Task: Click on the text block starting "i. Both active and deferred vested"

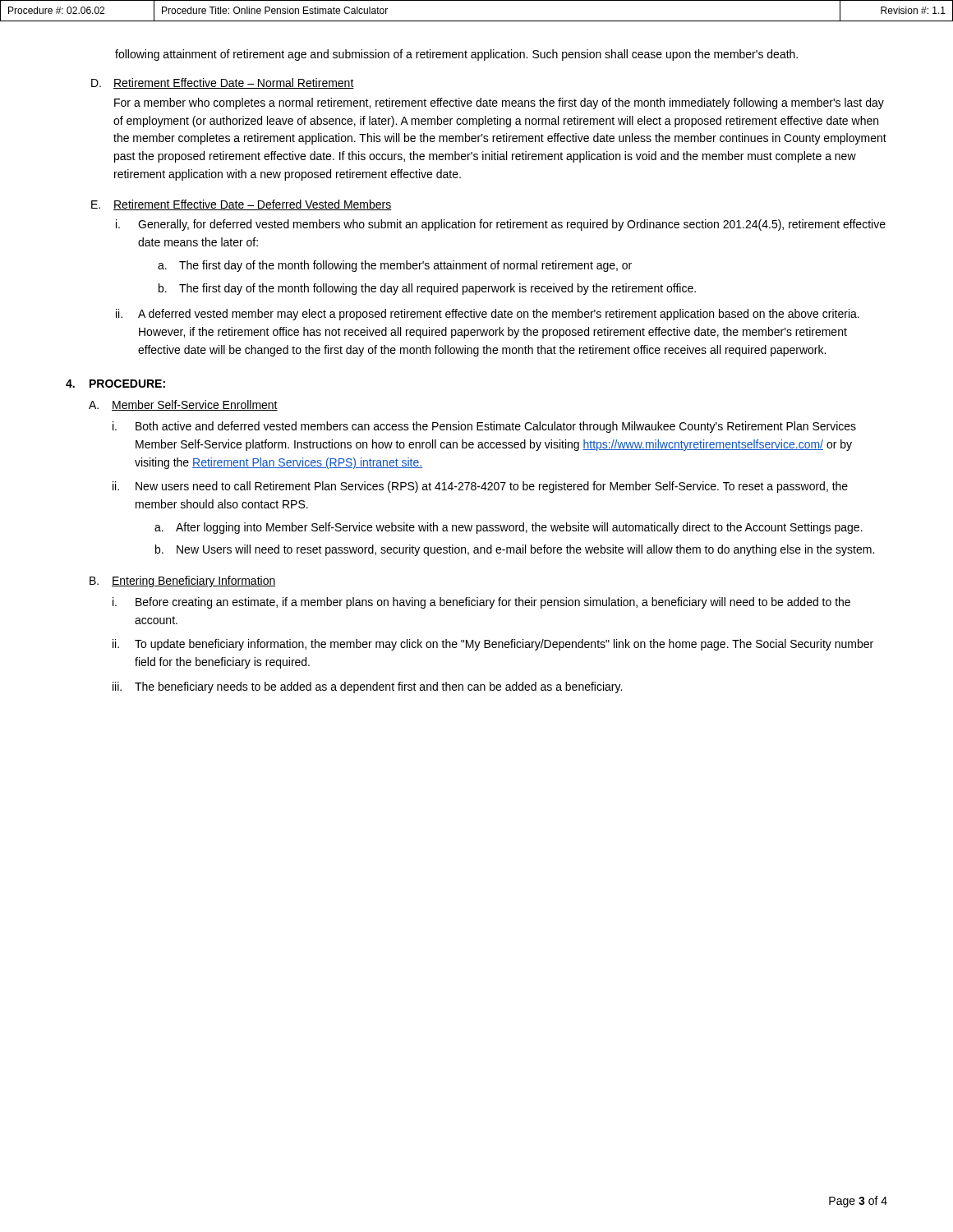Action: [x=499, y=445]
